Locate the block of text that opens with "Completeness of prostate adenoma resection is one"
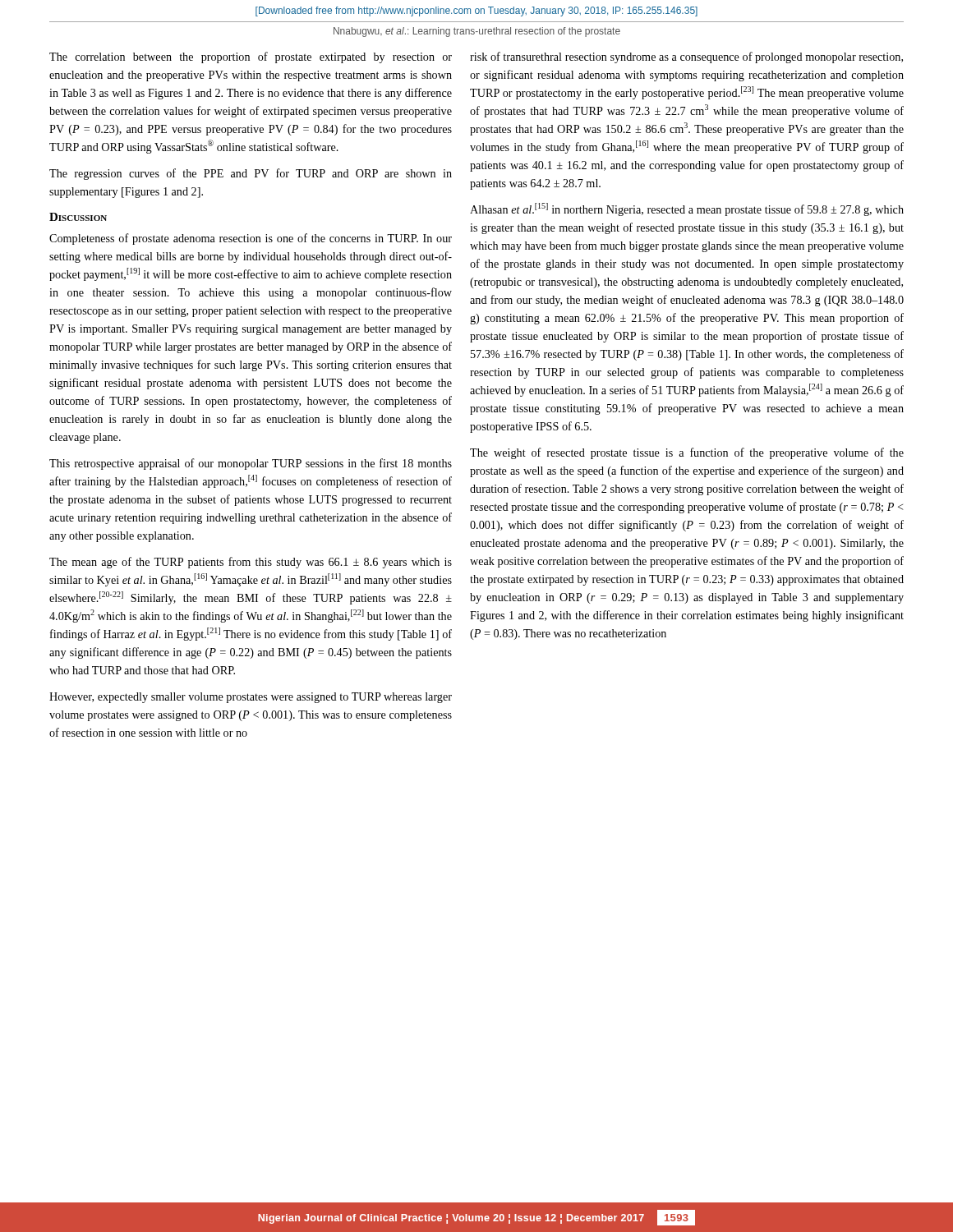Screen dimensions: 1232x953 tap(251, 338)
